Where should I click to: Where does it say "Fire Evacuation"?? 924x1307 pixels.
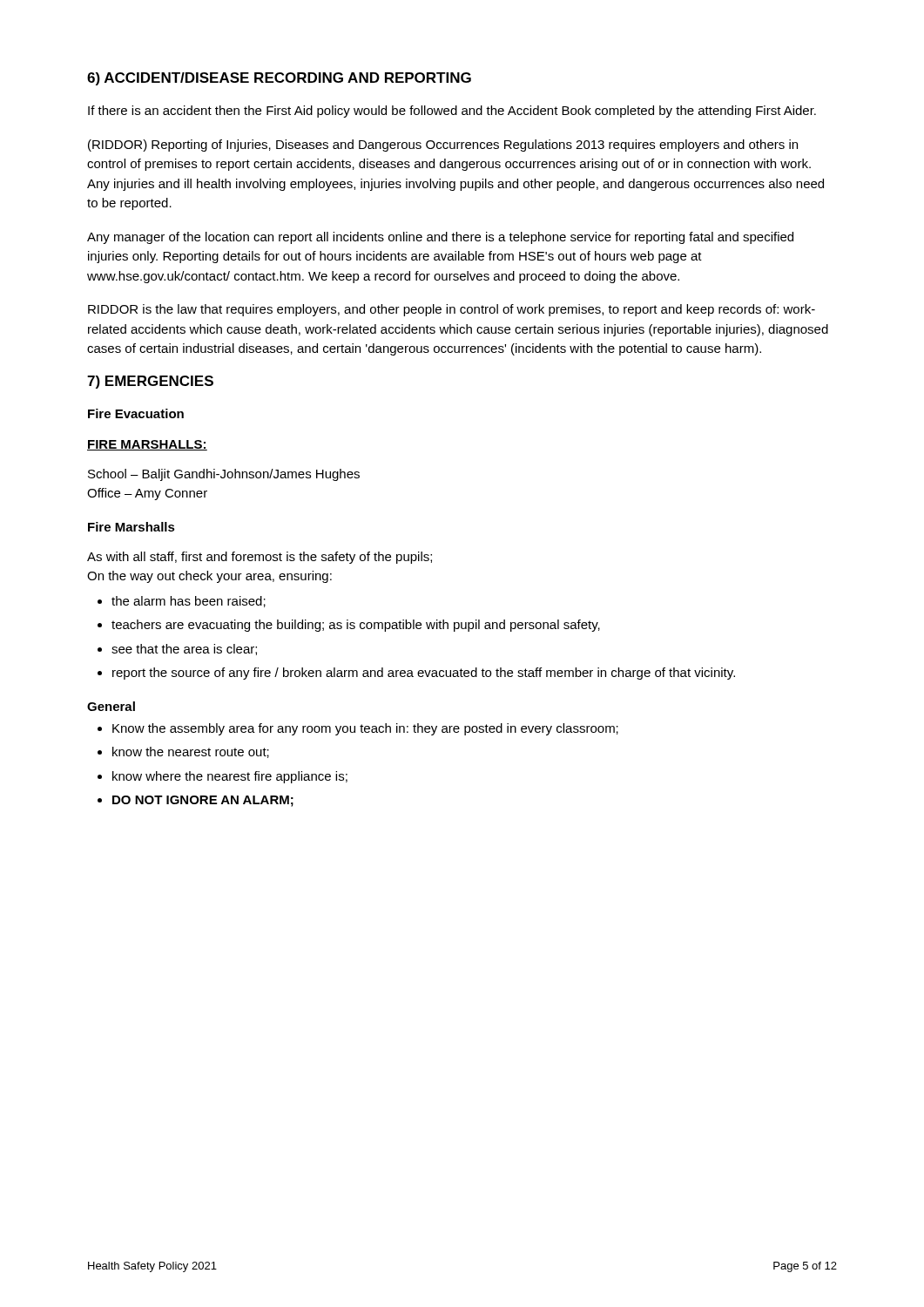pyautogui.click(x=136, y=413)
